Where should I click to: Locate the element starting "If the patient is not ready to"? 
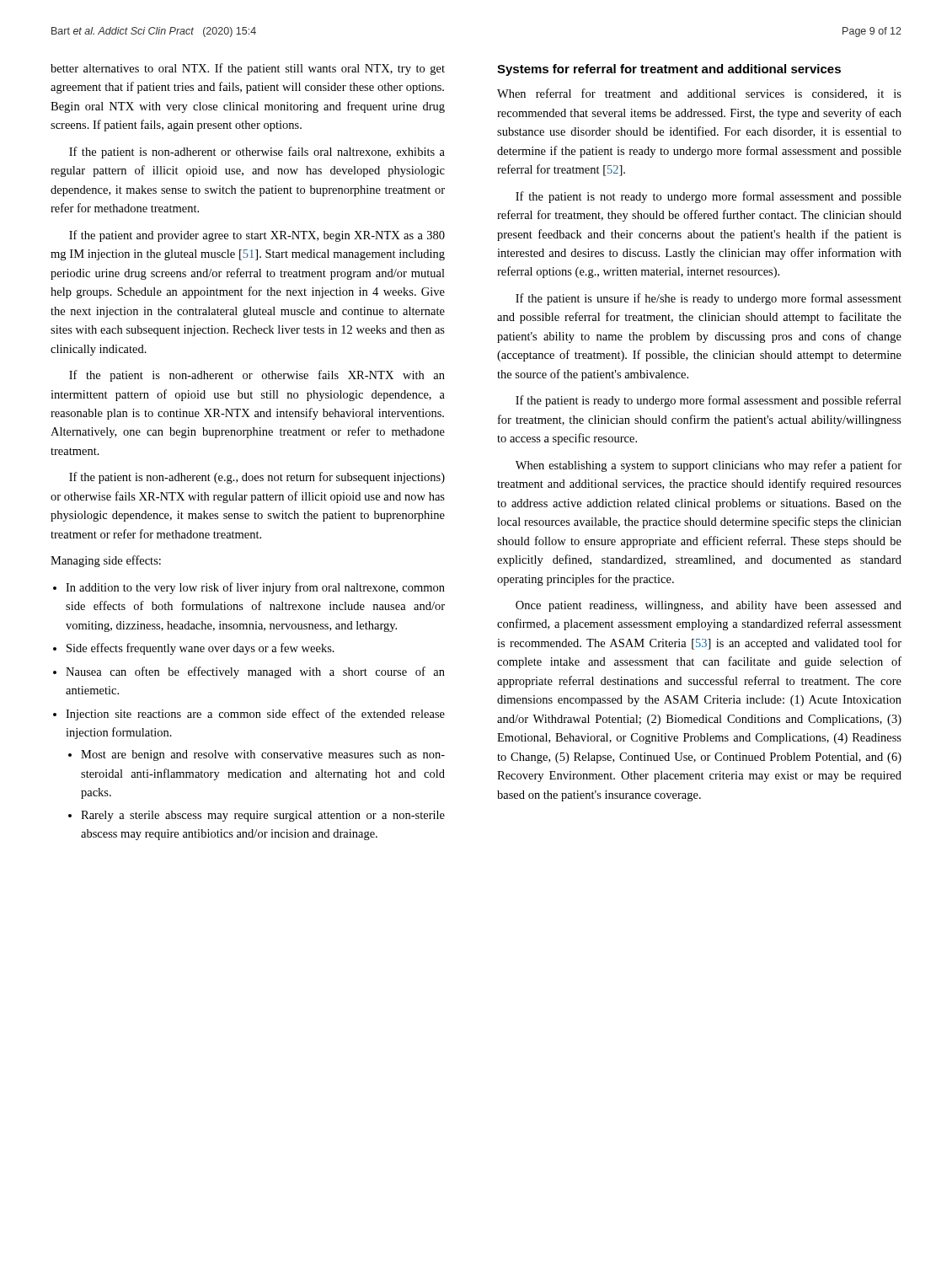699,234
